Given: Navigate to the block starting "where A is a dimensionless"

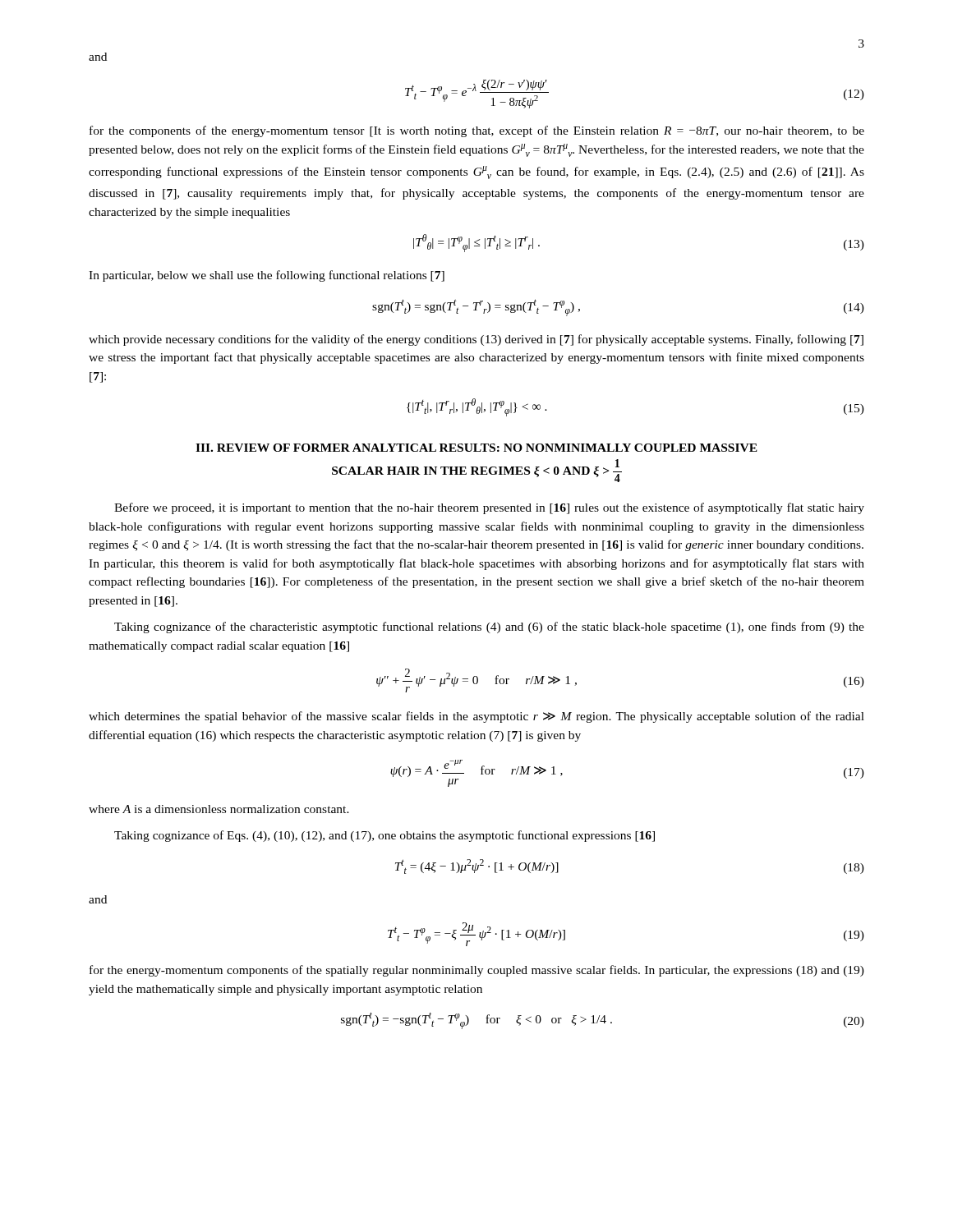Looking at the screenshot, I should pyautogui.click(x=219, y=808).
